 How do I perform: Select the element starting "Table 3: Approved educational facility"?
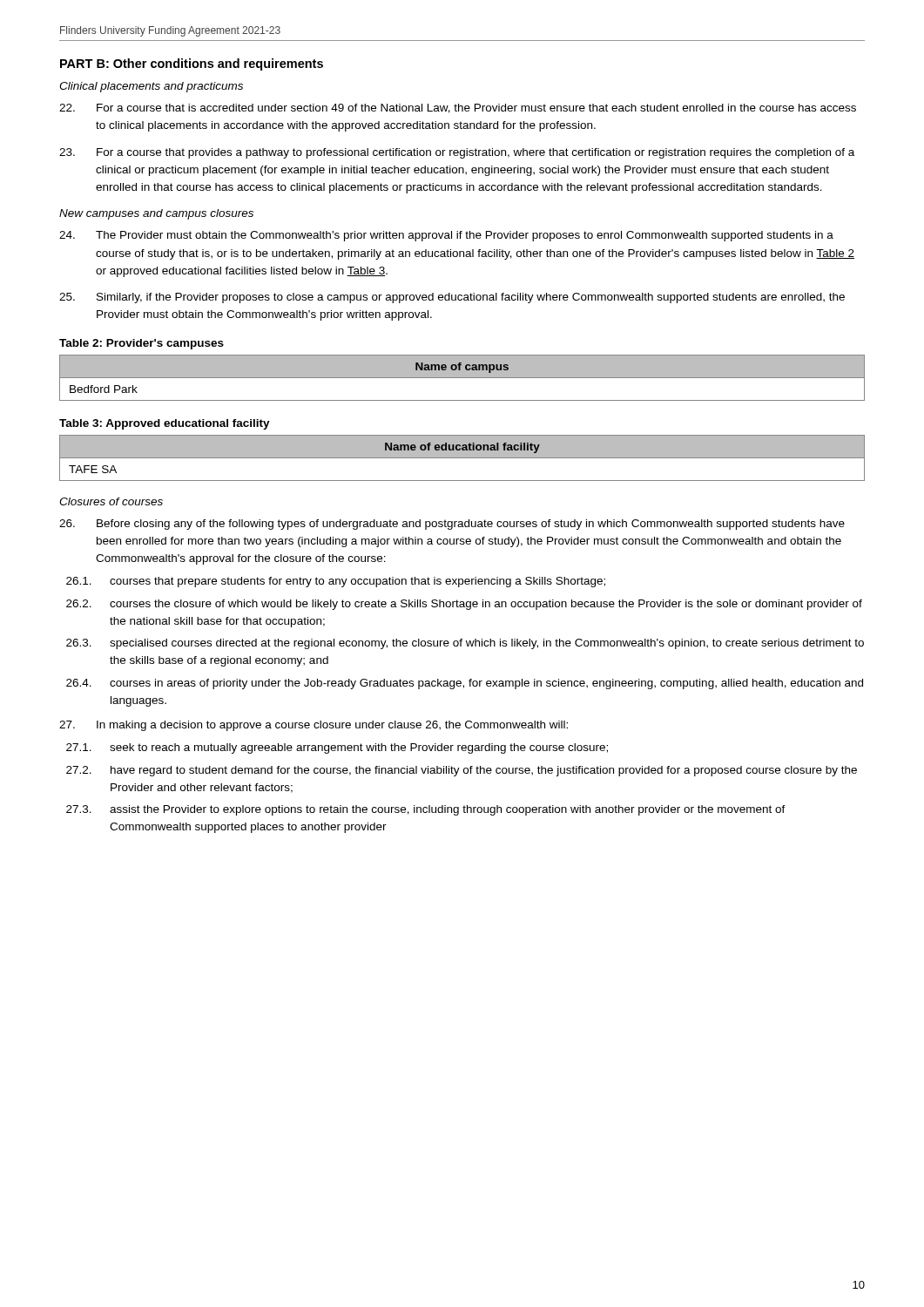164,423
